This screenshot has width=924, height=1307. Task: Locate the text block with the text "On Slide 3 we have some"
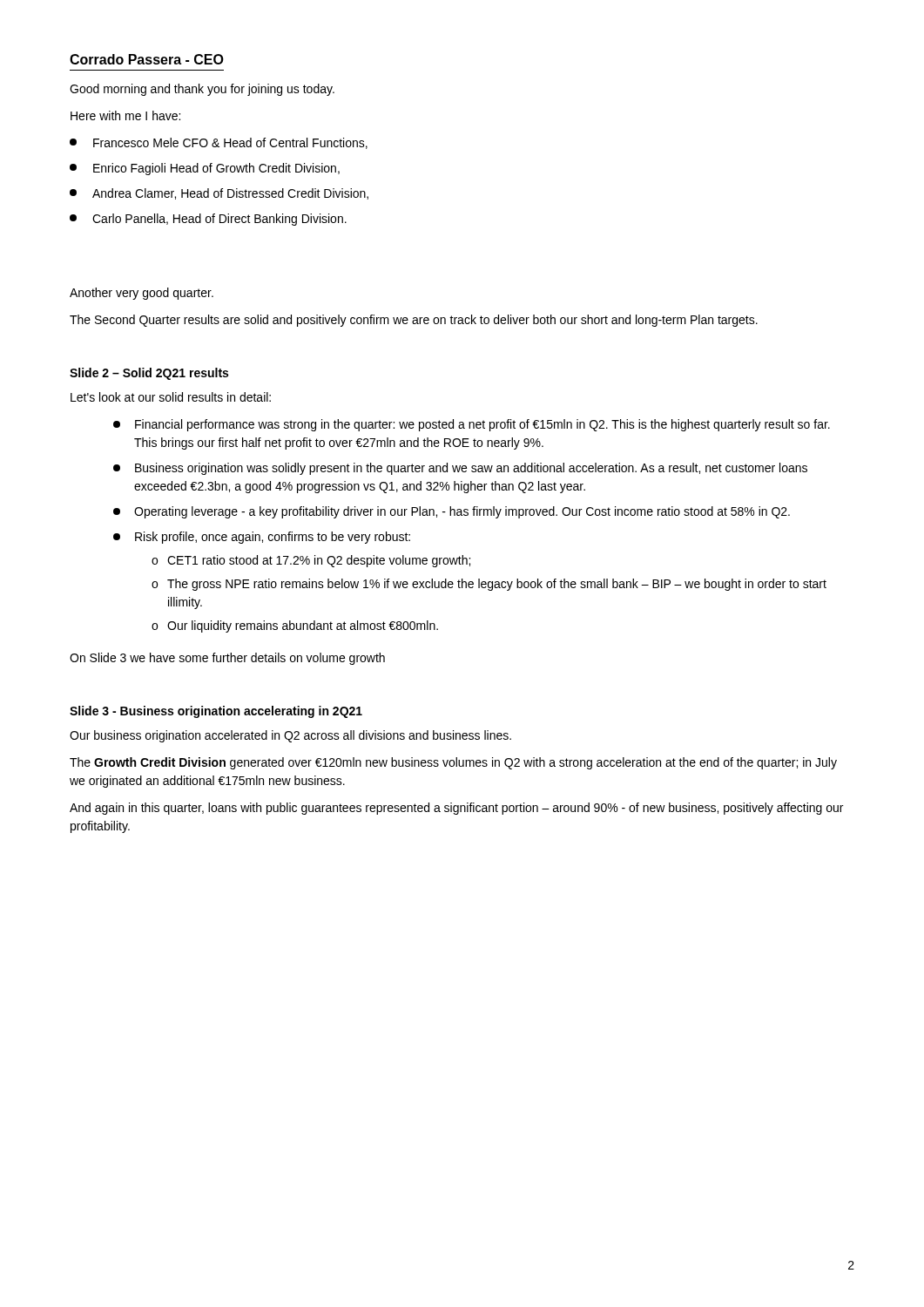[228, 658]
